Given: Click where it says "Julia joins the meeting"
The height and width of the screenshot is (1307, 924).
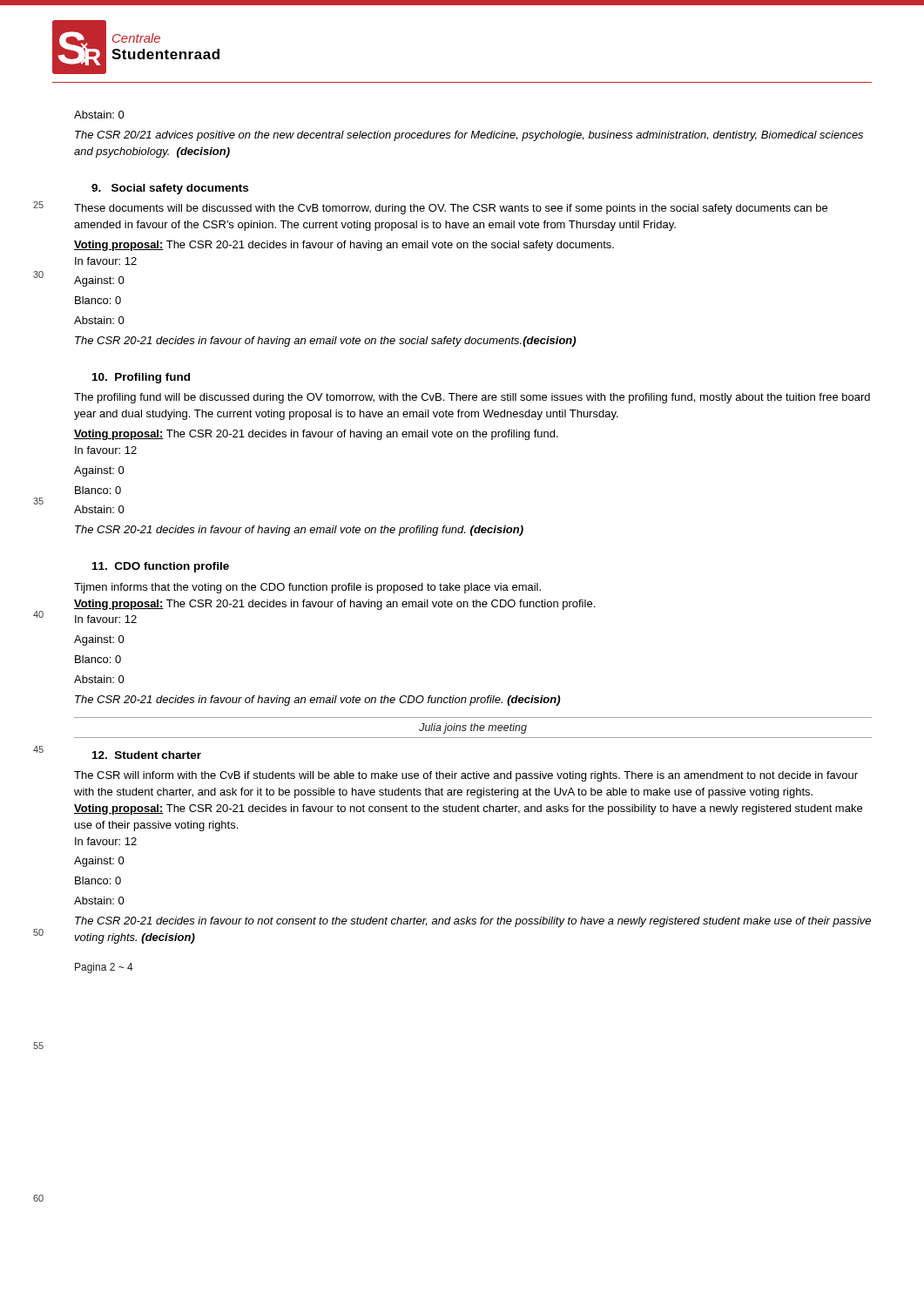Looking at the screenshot, I should click(473, 727).
